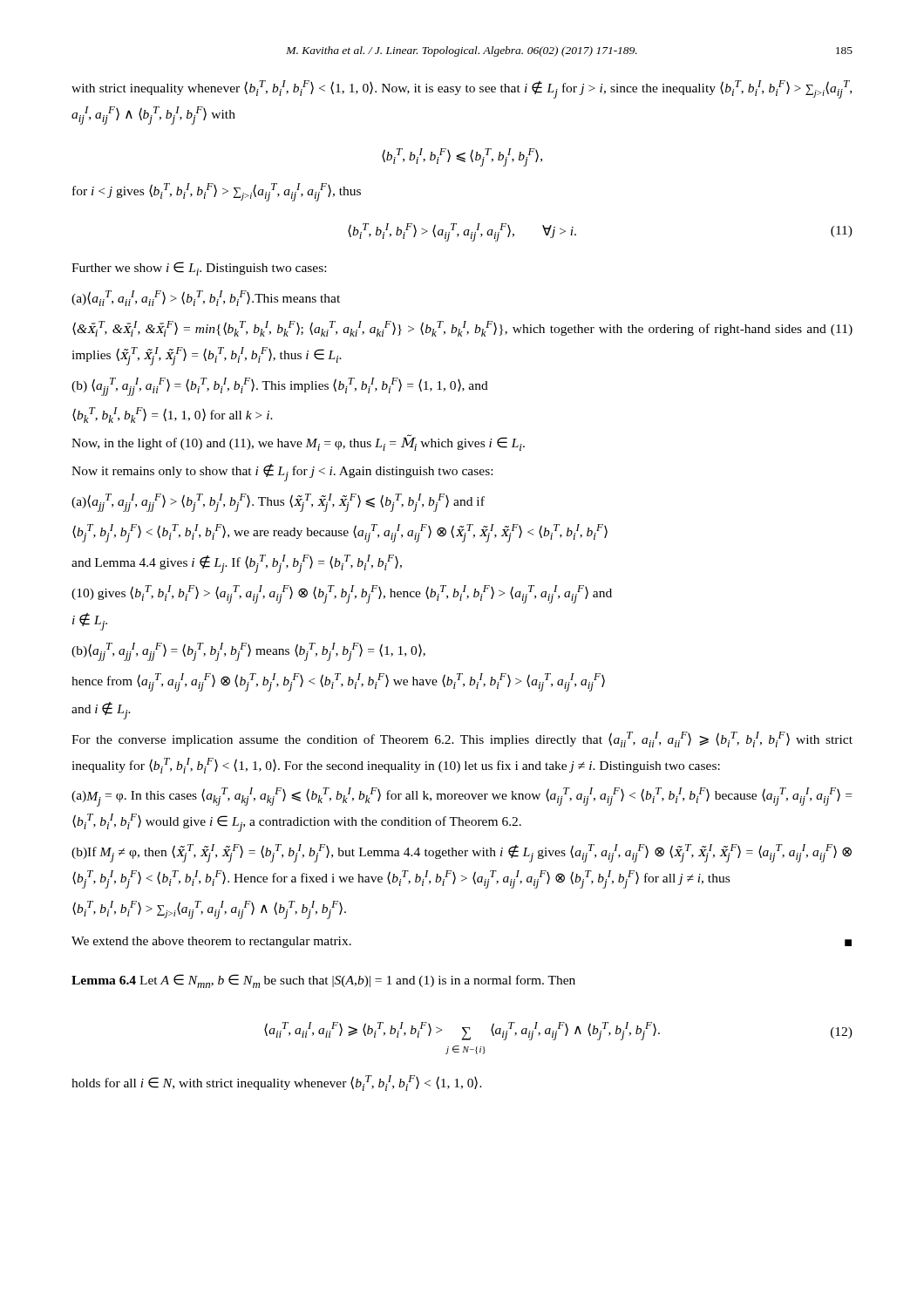Point to the block beginning "holds for all"
The width and height of the screenshot is (924, 1308).
277,1083
